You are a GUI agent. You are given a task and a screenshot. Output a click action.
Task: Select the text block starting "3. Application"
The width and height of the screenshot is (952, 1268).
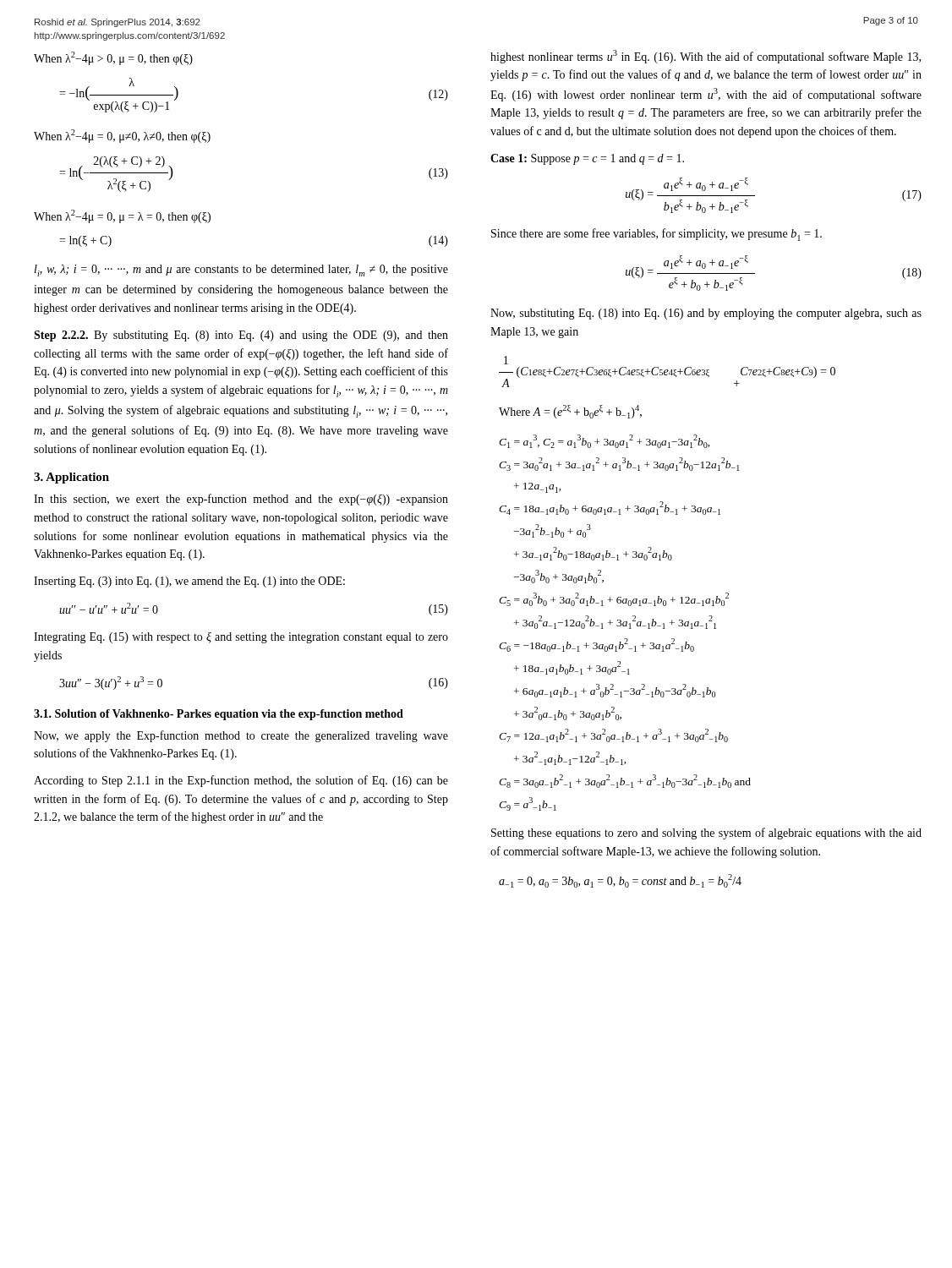pos(71,477)
